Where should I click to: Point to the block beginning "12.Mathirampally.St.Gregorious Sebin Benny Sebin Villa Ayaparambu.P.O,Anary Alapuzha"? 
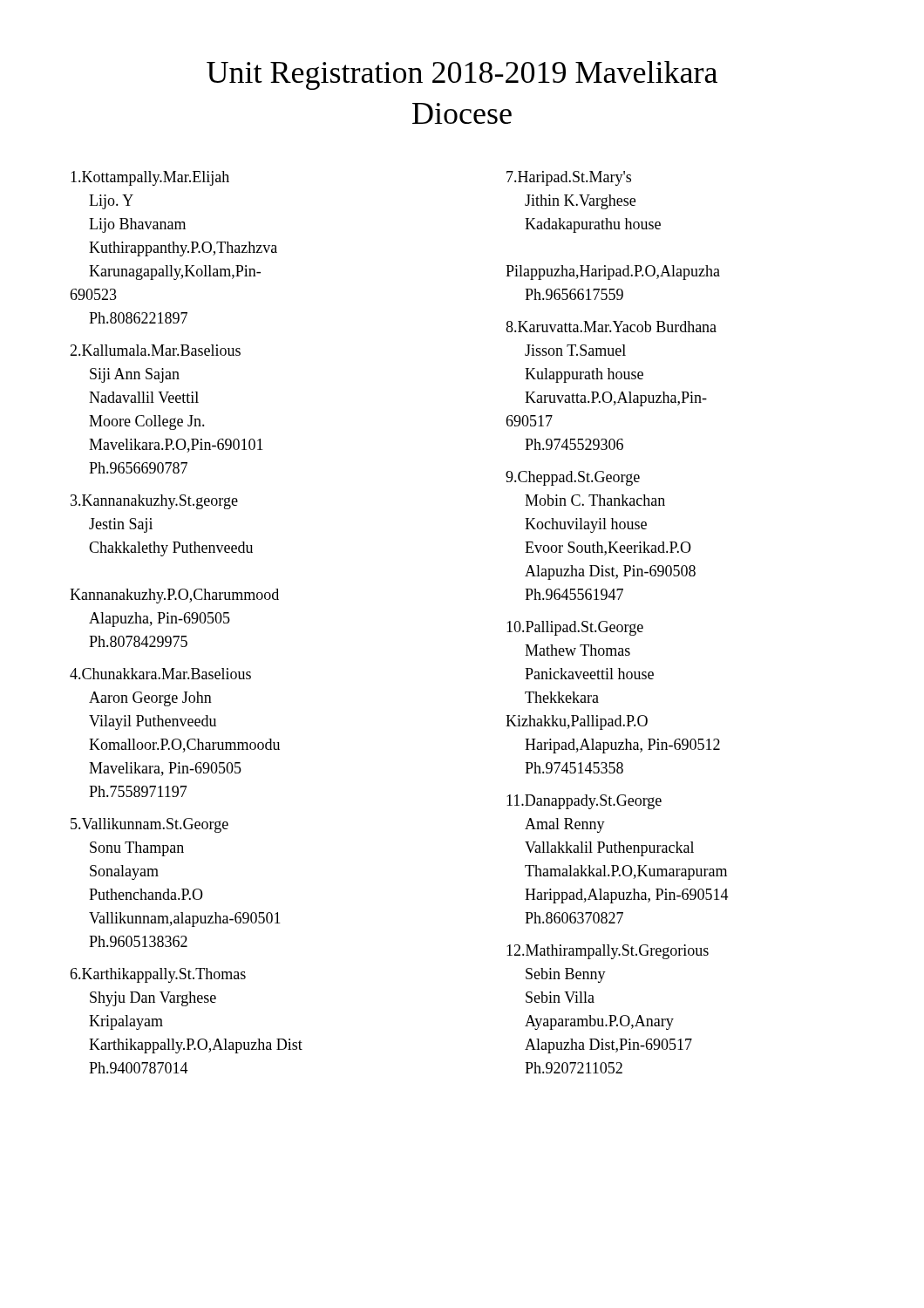[x=608, y=952]
